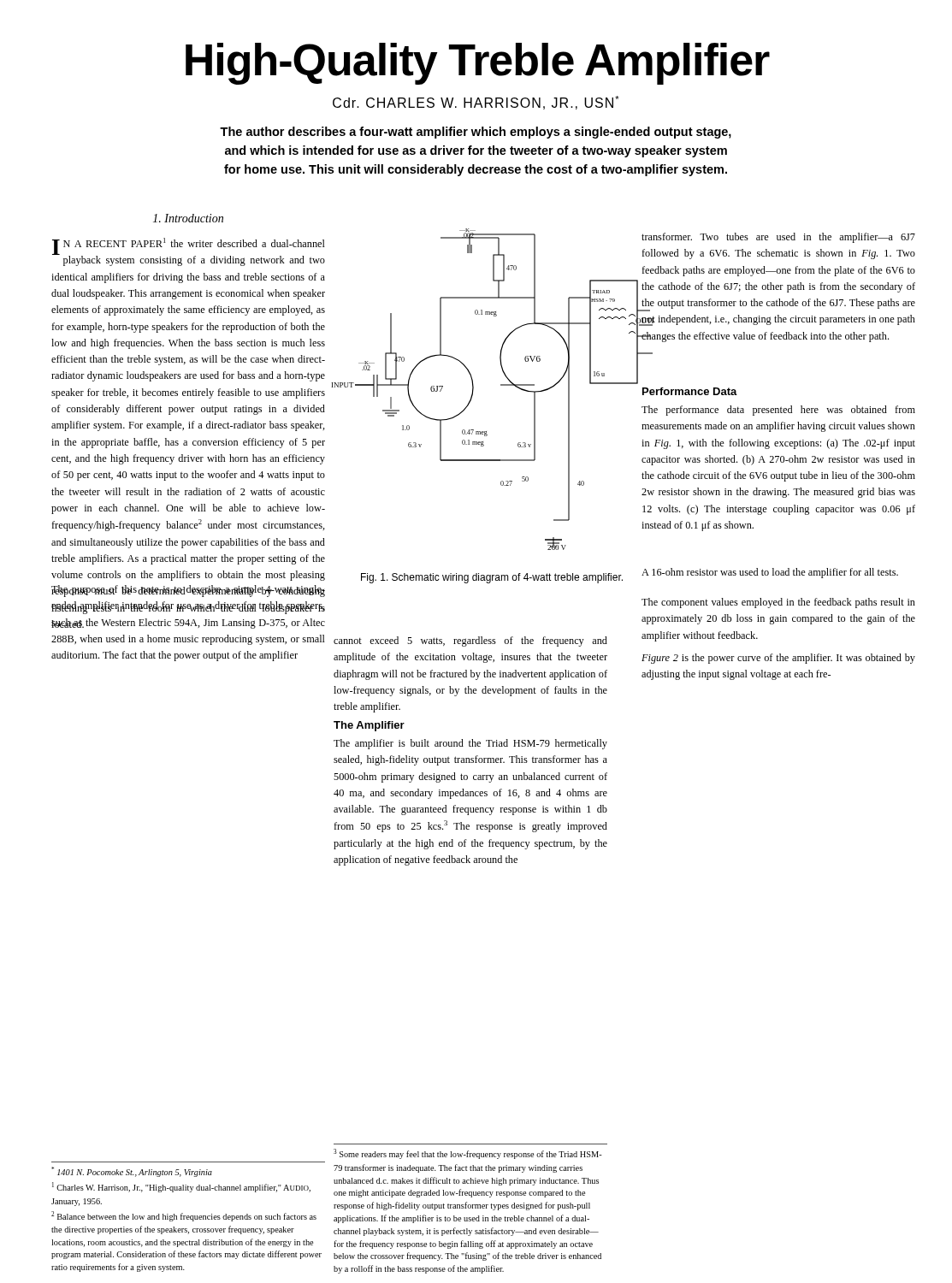Find the section header that says "Performance Data"
This screenshot has height=1283, width=952.
(689, 391)
